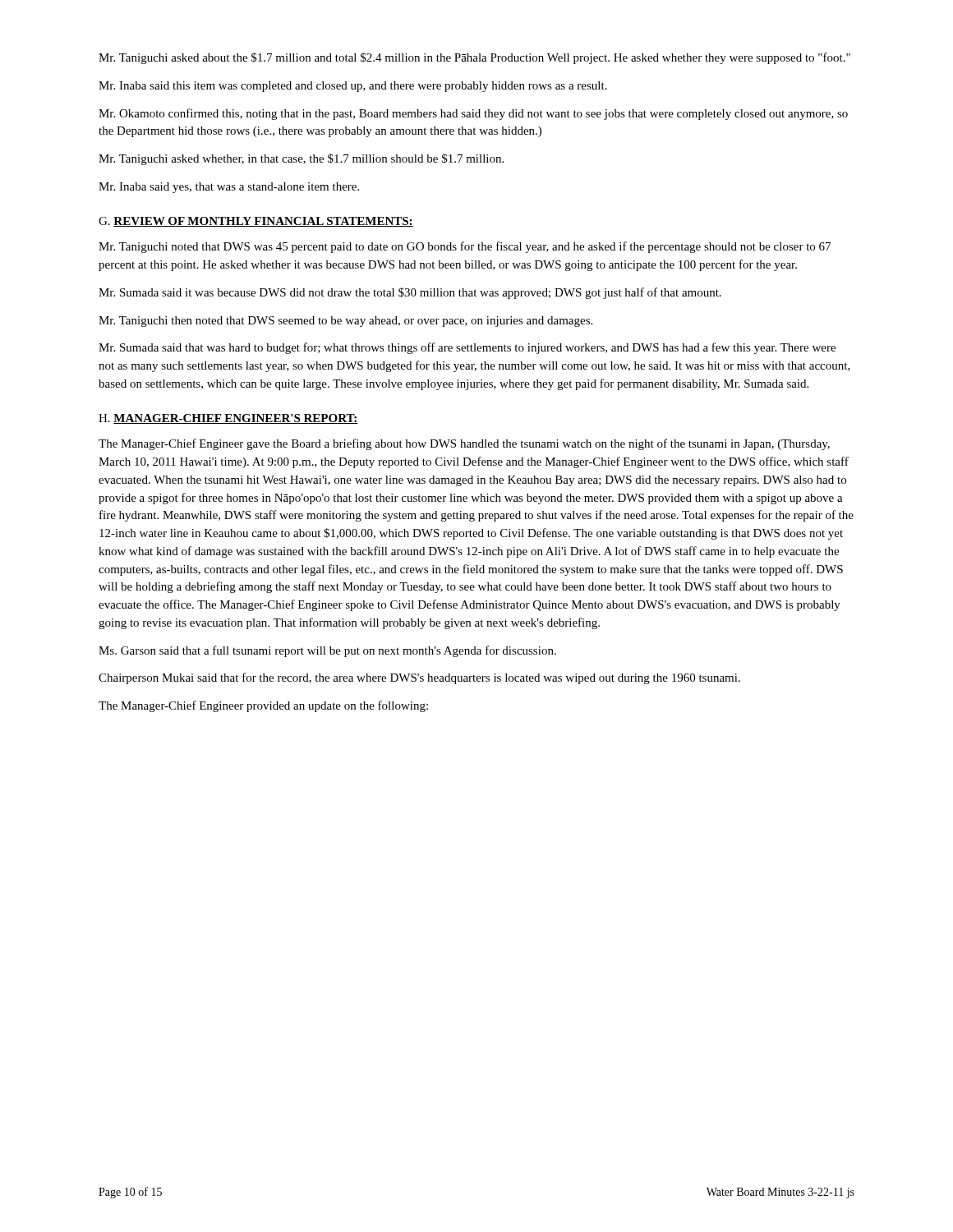
Task: Locate the text block with the text "Mr. Okamoto confirmed this, noting that"
Action: pos(473,122)
